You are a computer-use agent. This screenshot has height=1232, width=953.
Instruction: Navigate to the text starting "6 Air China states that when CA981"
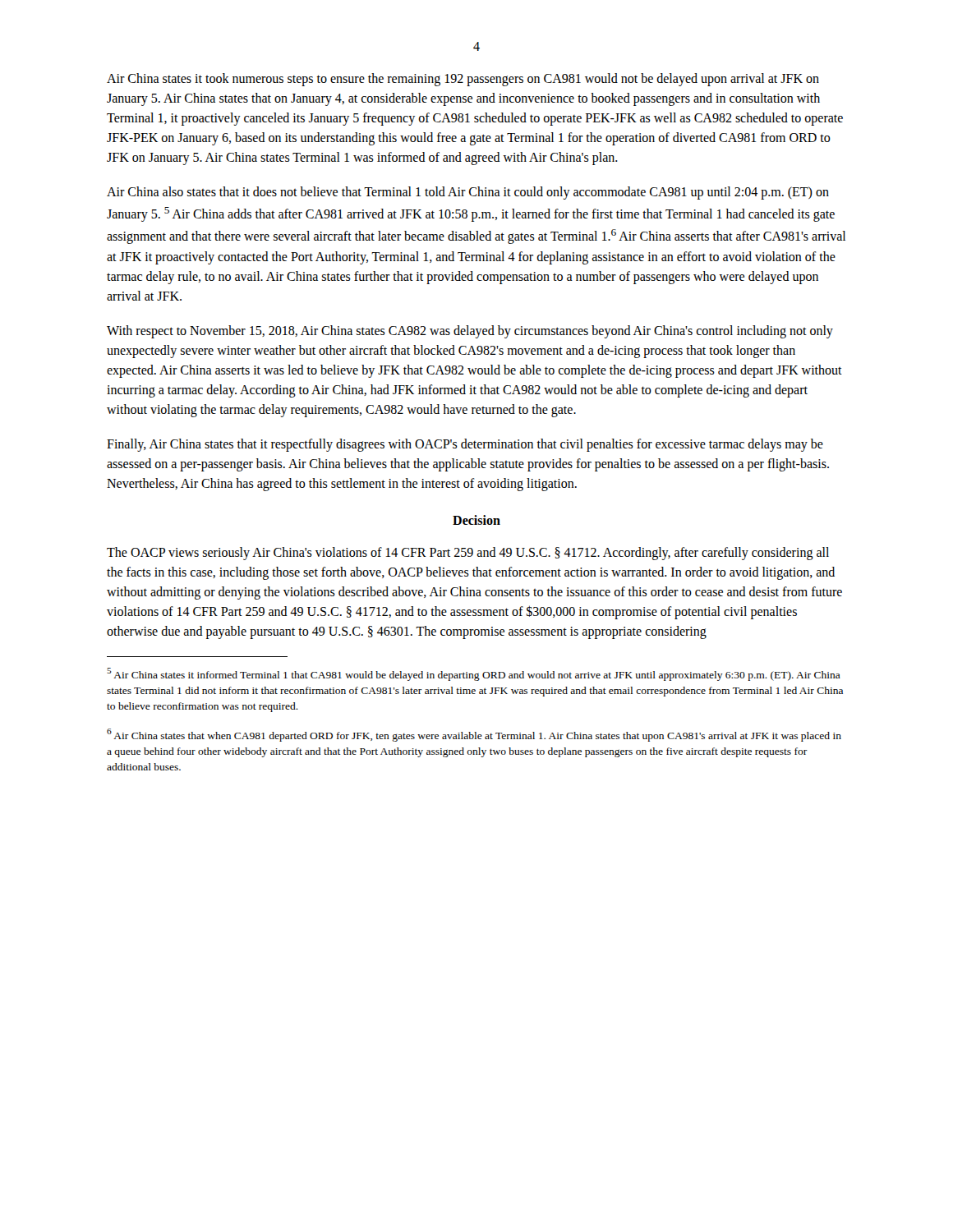pos(474,750)
